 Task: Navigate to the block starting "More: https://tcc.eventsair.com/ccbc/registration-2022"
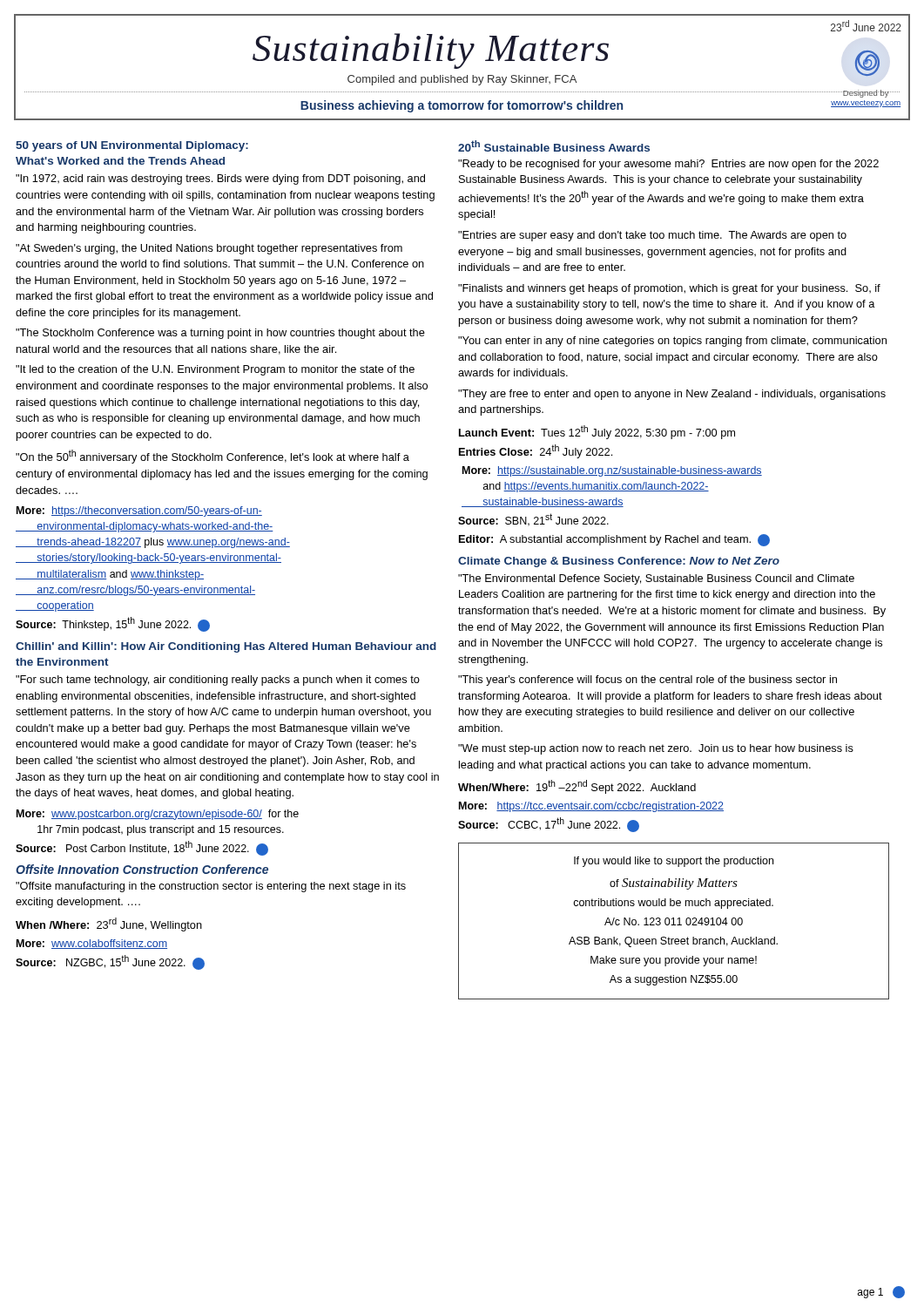pos(591,806)
